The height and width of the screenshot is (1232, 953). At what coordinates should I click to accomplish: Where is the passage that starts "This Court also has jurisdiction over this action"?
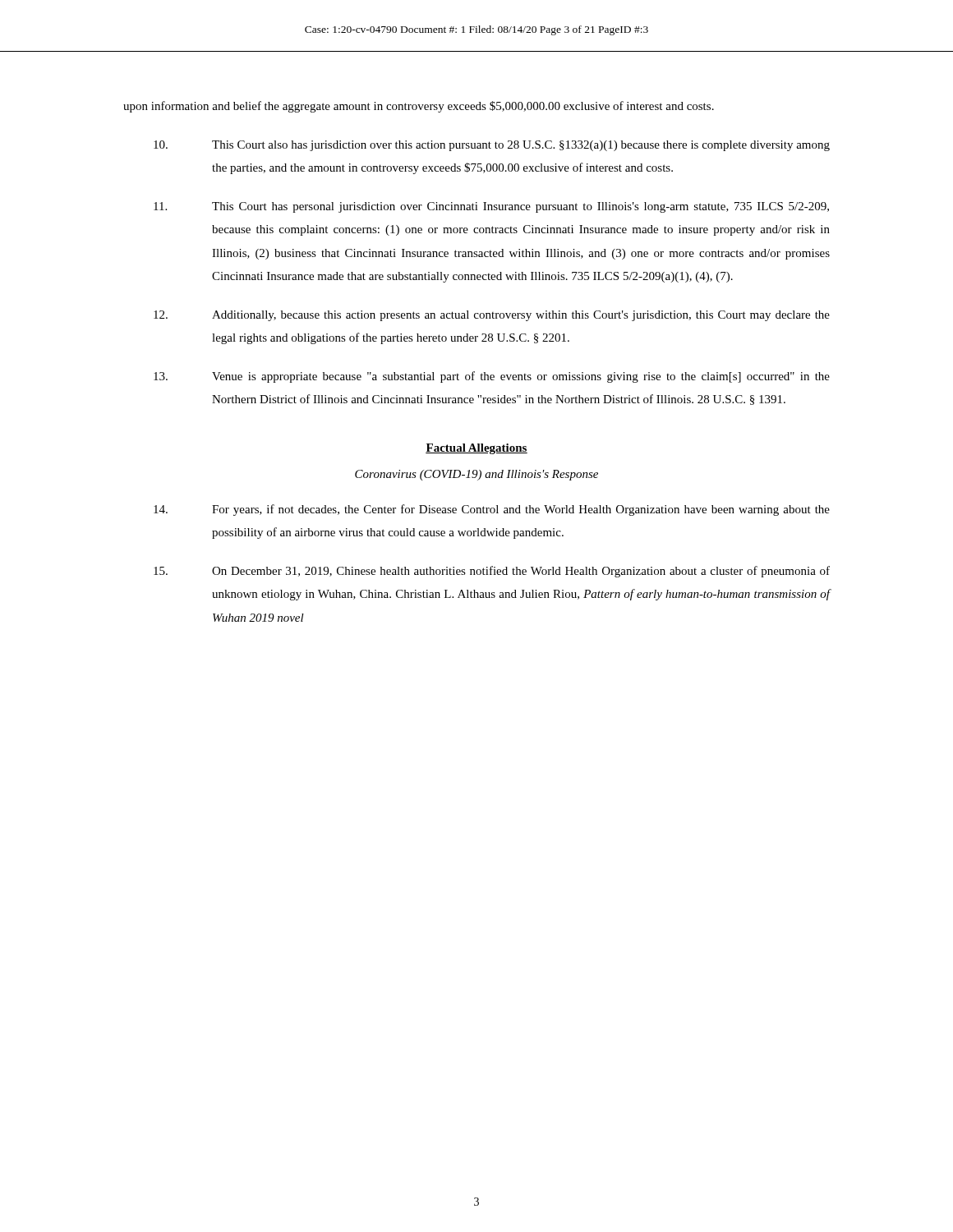point(476,156)
